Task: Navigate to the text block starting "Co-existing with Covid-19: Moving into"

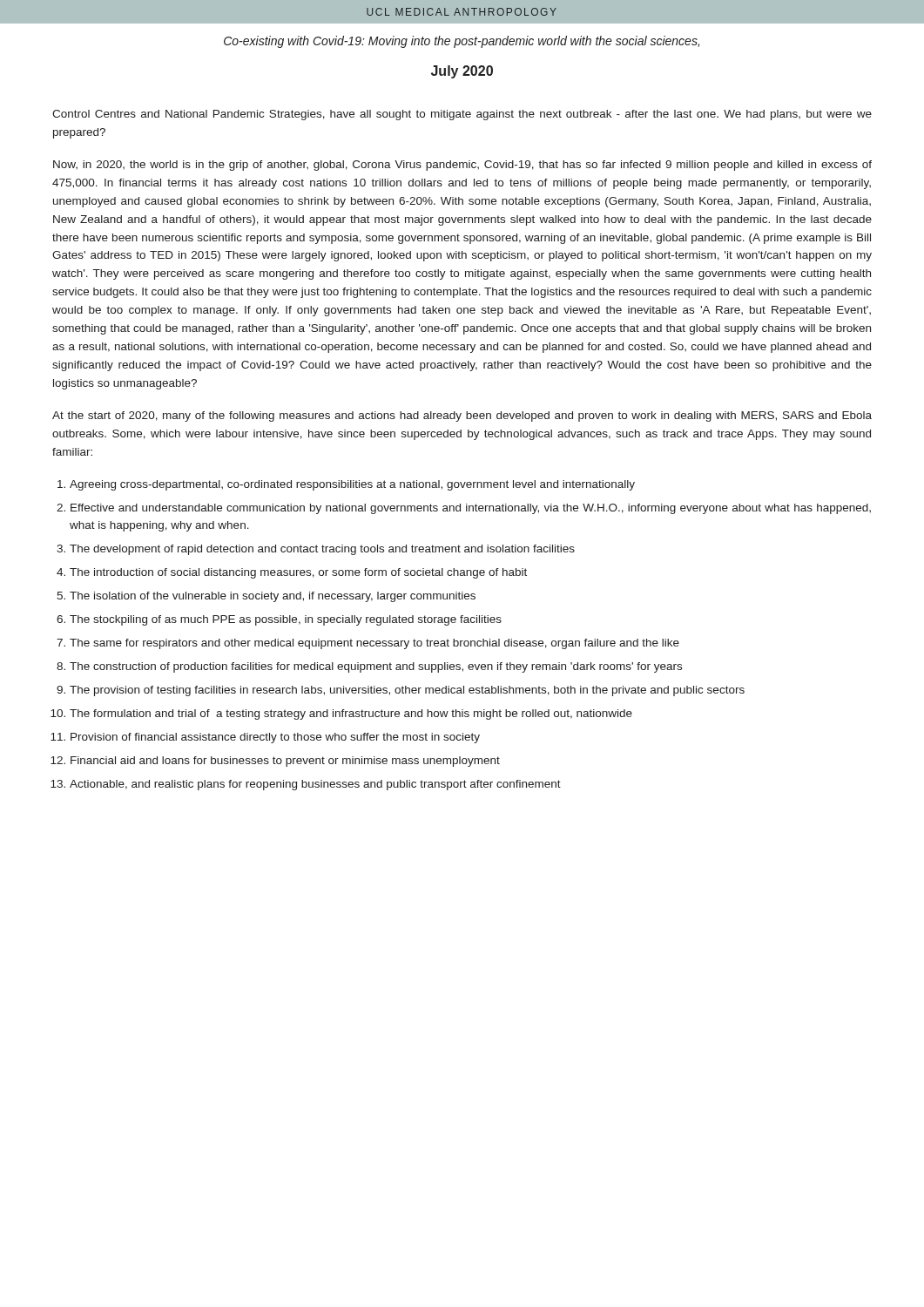Action: coord(462,41)
